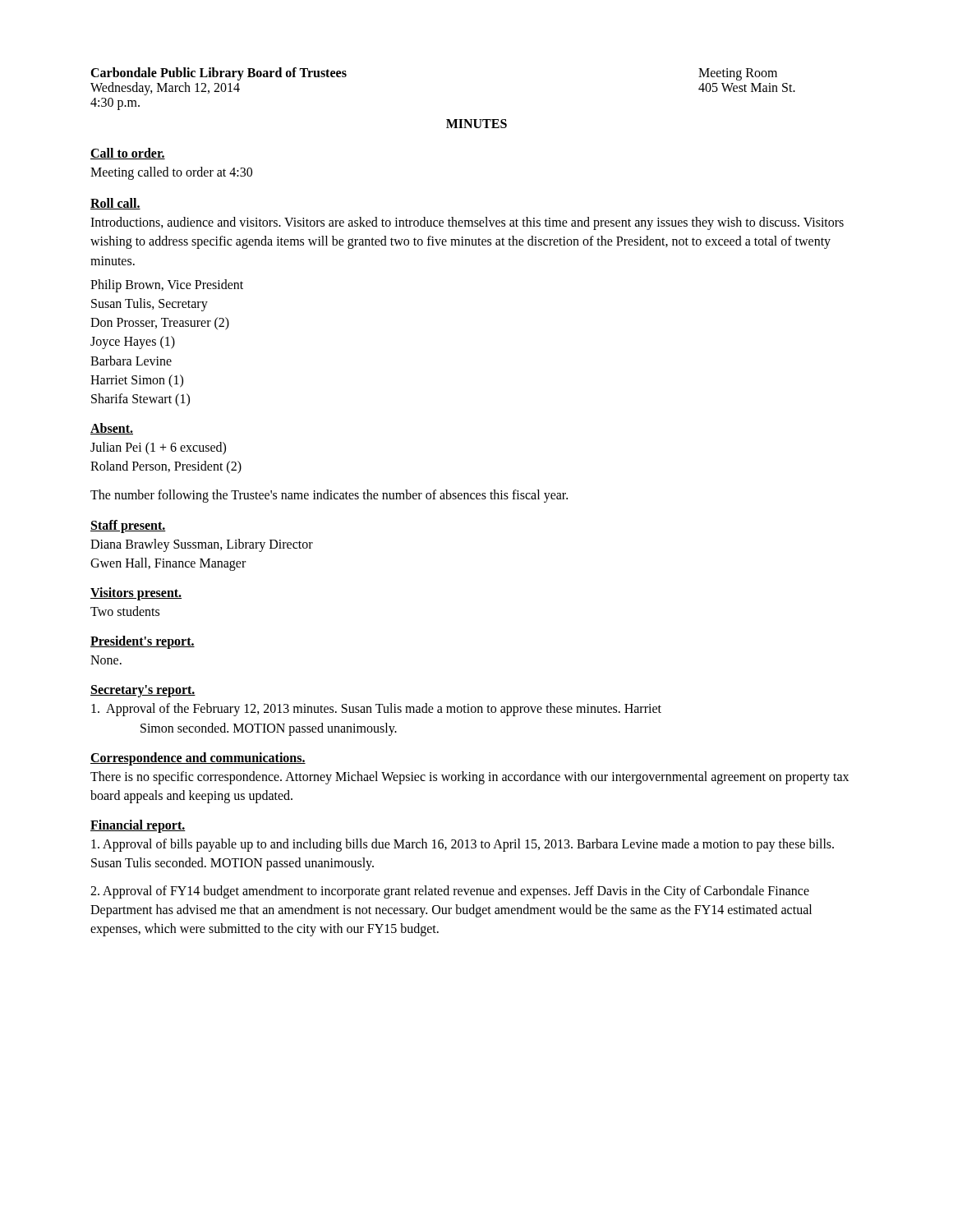This screenshot has height=1232, width=953.
Task: Find "Harriet Simon (1)" on this page
Action: click(137, 380)
